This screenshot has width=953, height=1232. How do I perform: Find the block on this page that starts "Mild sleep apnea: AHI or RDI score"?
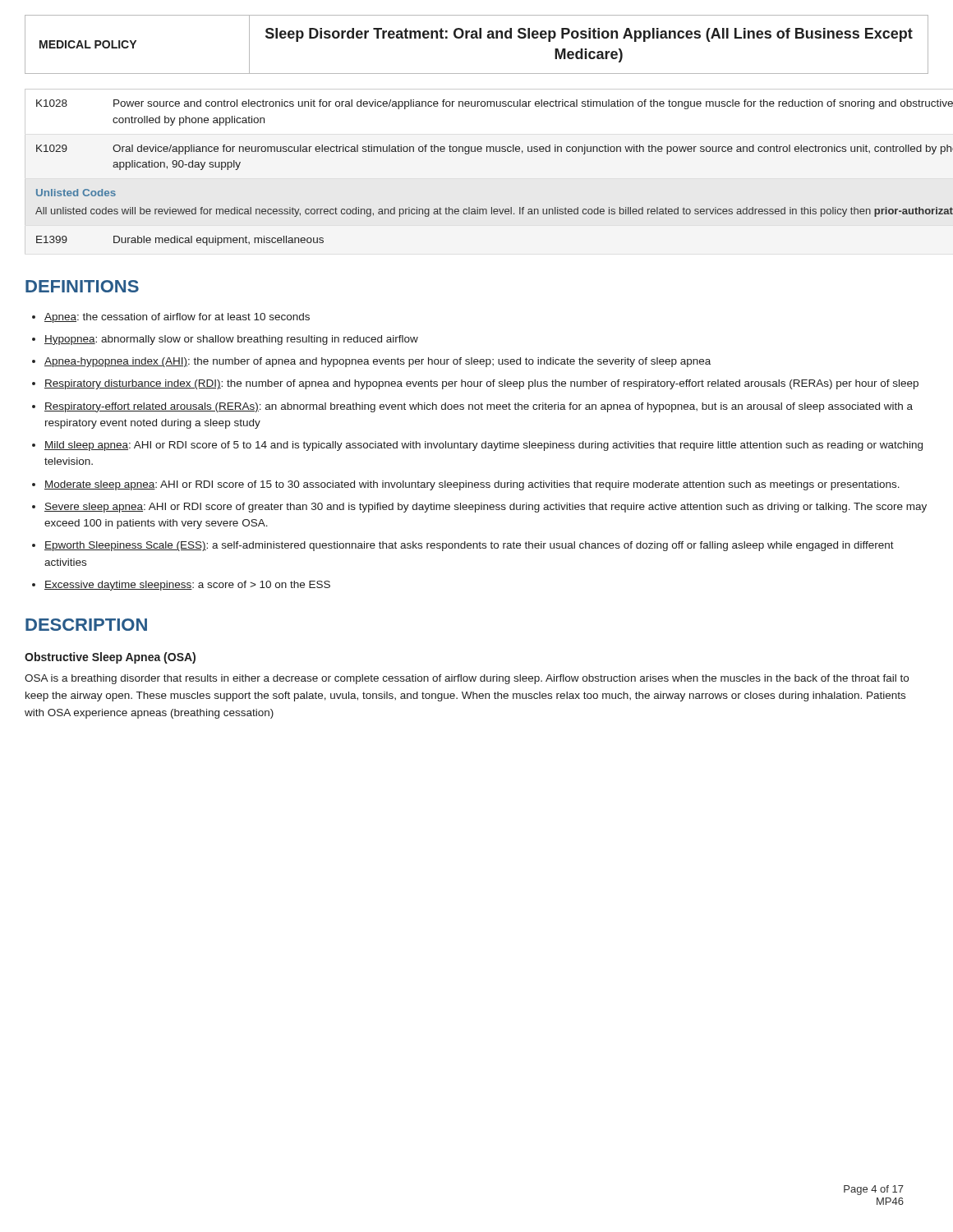point(484,453)
